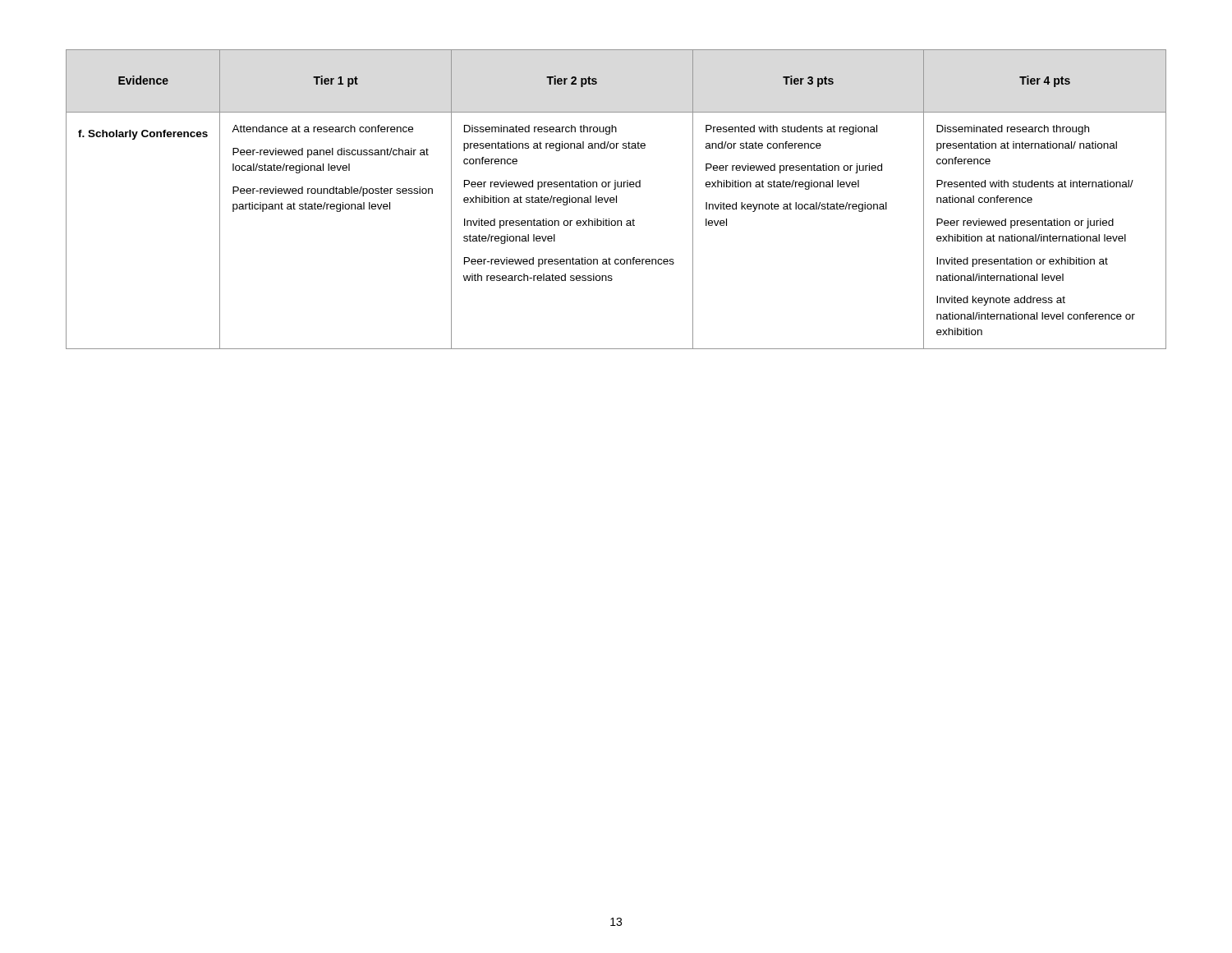Select the table that reads "Tier 4 pts"
This screenshot has height=953, width=1232.
616,199
